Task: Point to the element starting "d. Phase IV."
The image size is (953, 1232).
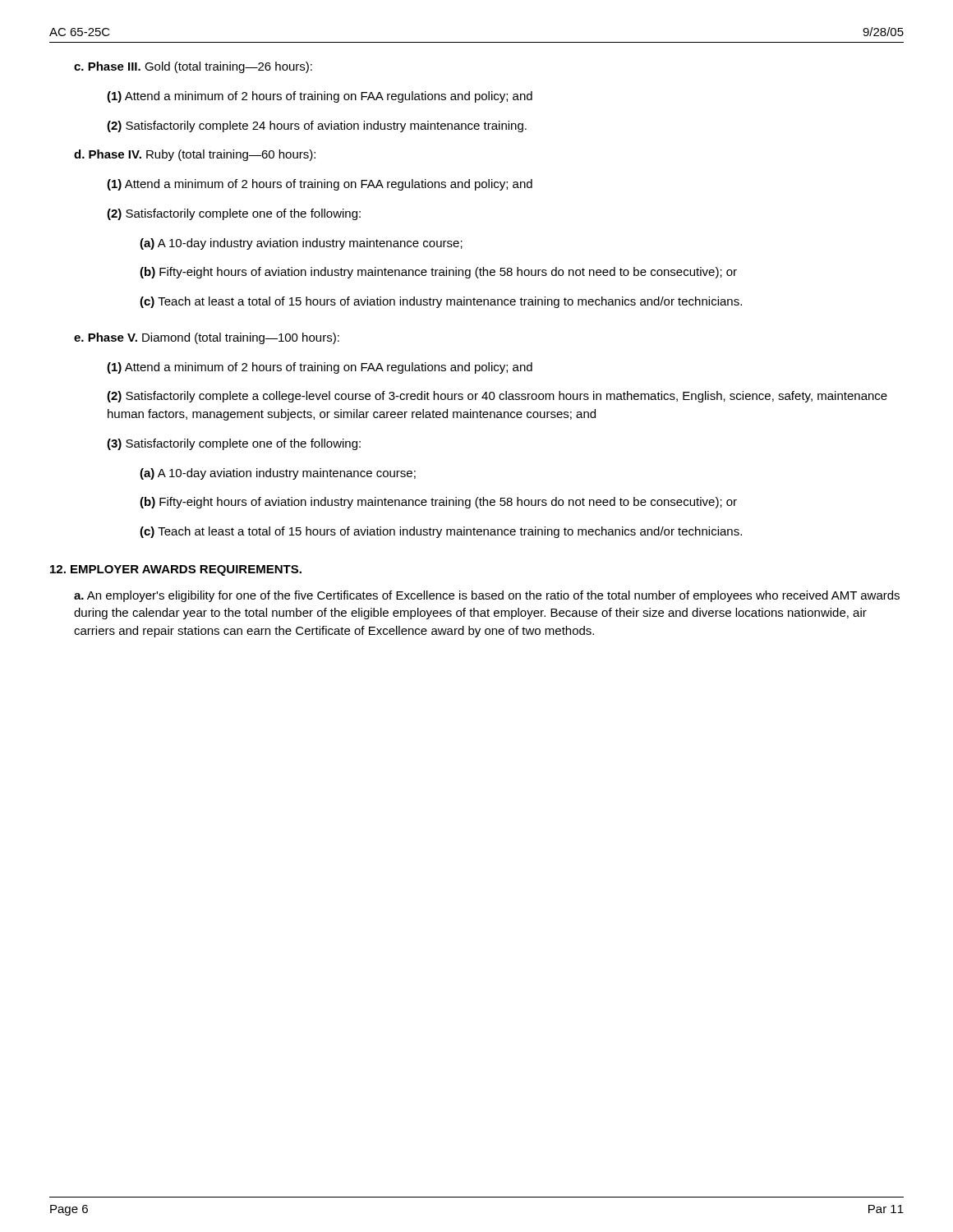Action: coord(195,154)
